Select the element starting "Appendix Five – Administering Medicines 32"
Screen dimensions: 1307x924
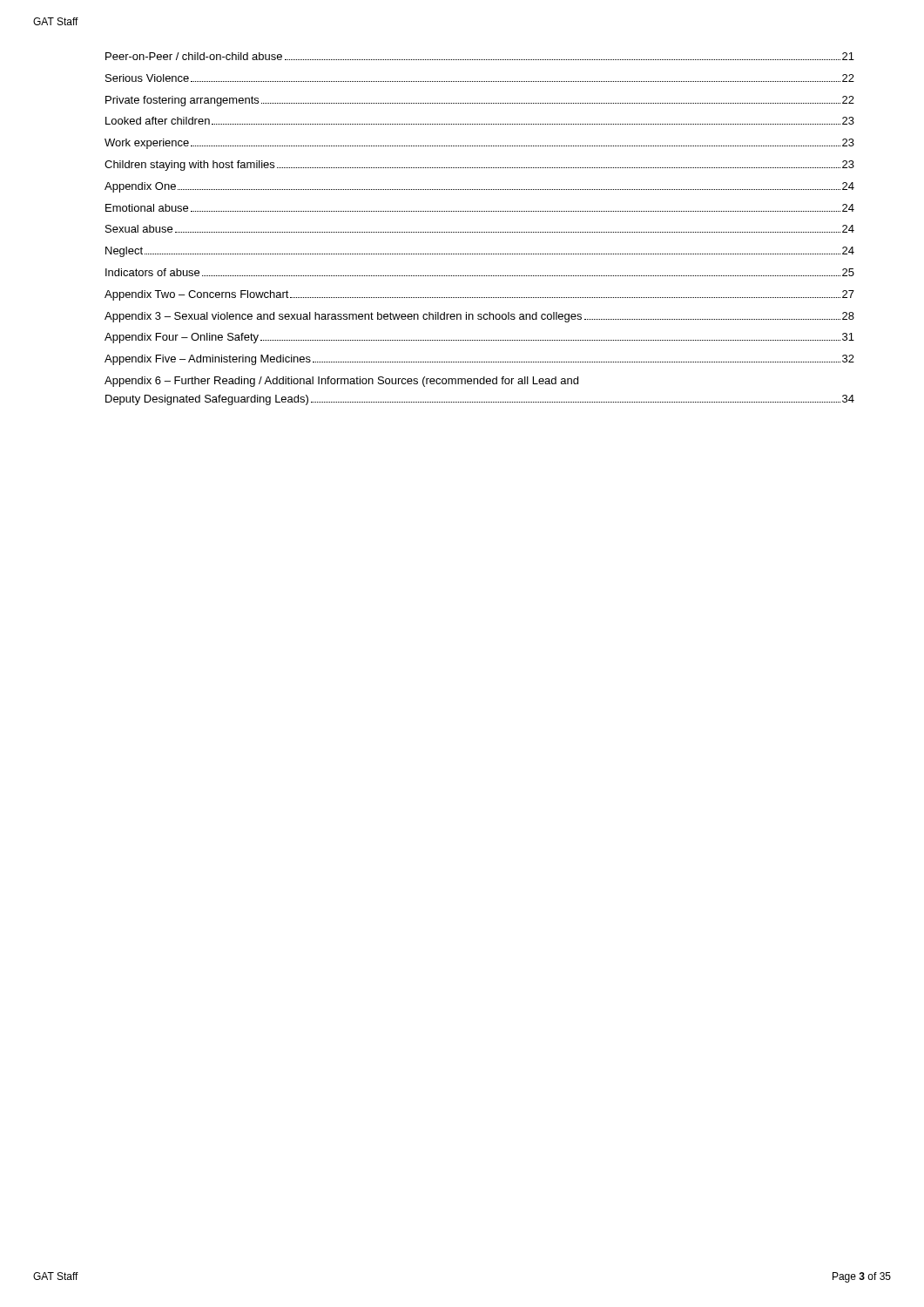479,359
